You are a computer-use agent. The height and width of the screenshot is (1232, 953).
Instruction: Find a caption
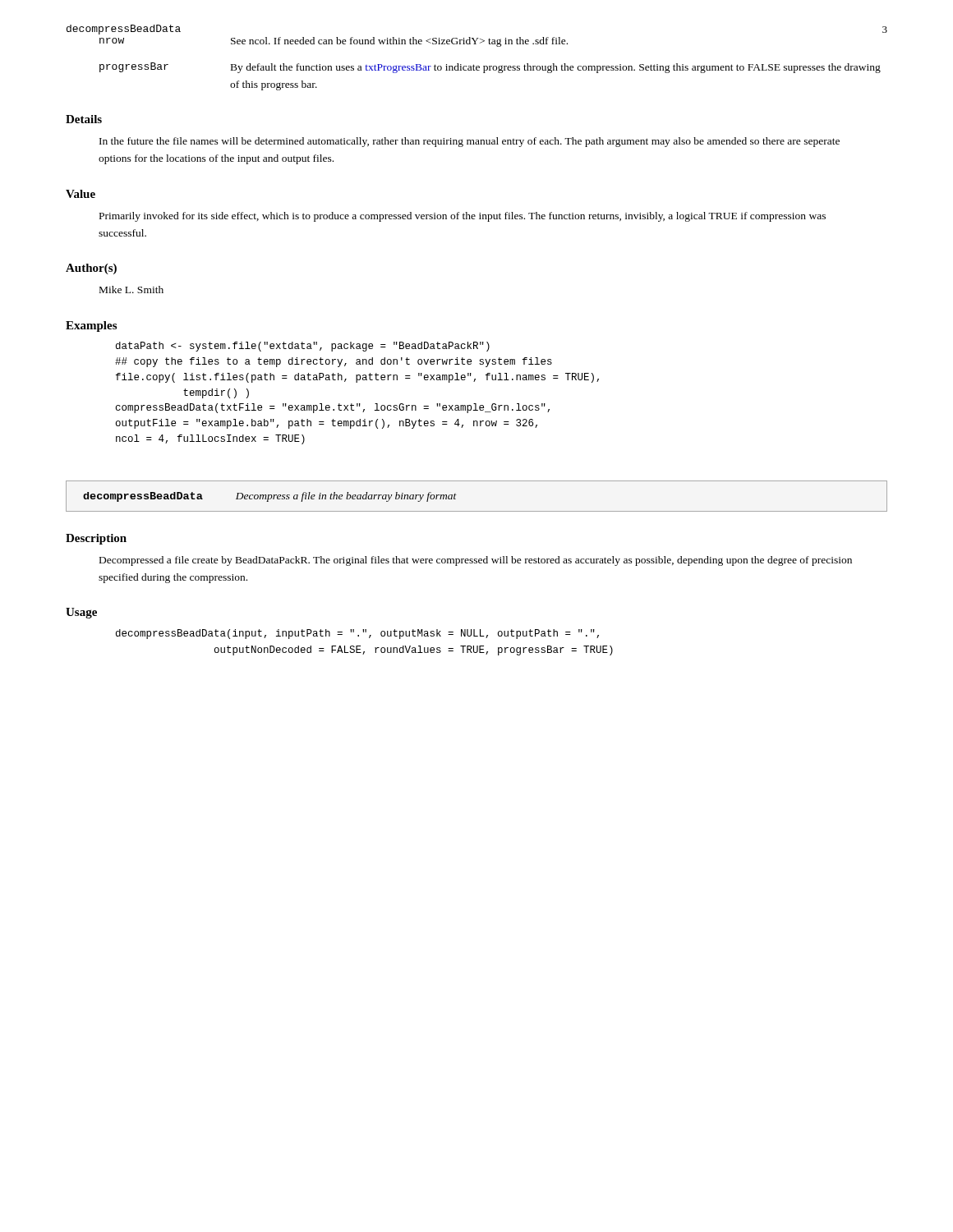270,496
